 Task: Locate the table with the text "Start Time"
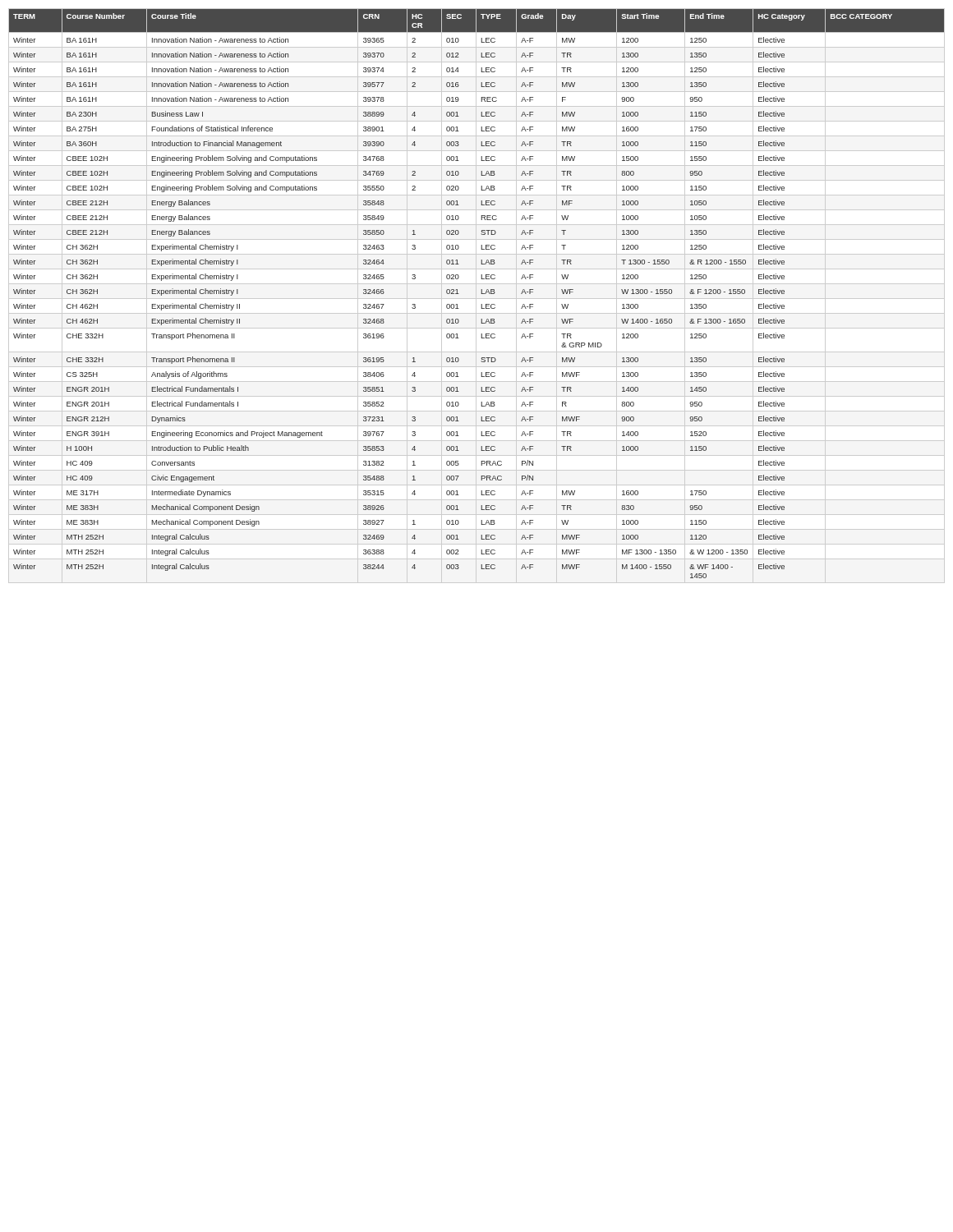[x=476, y=296]
